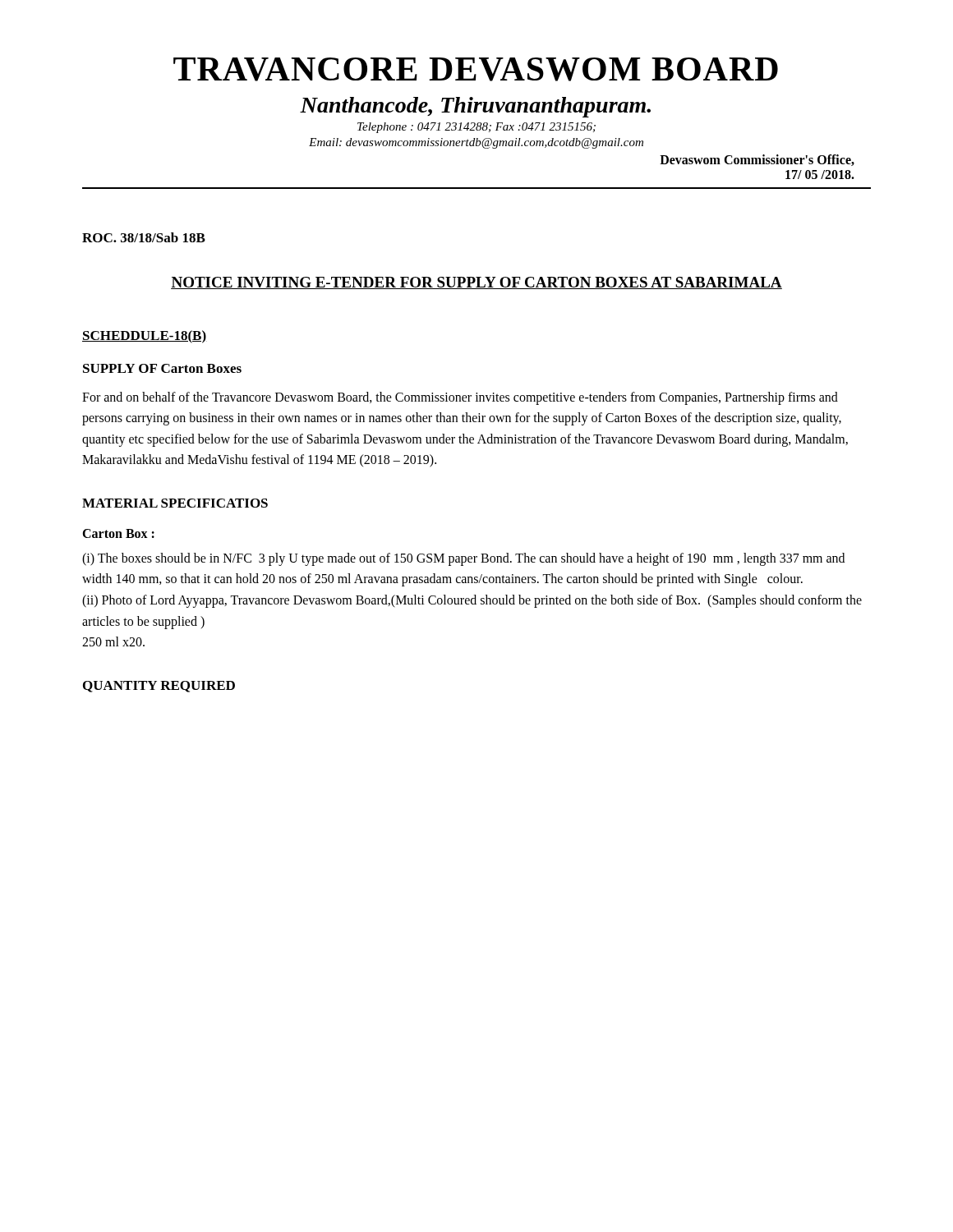
Task: Click on the element starting "MATERIAL SPECIFICATIOS"
Action: point(175,503)
